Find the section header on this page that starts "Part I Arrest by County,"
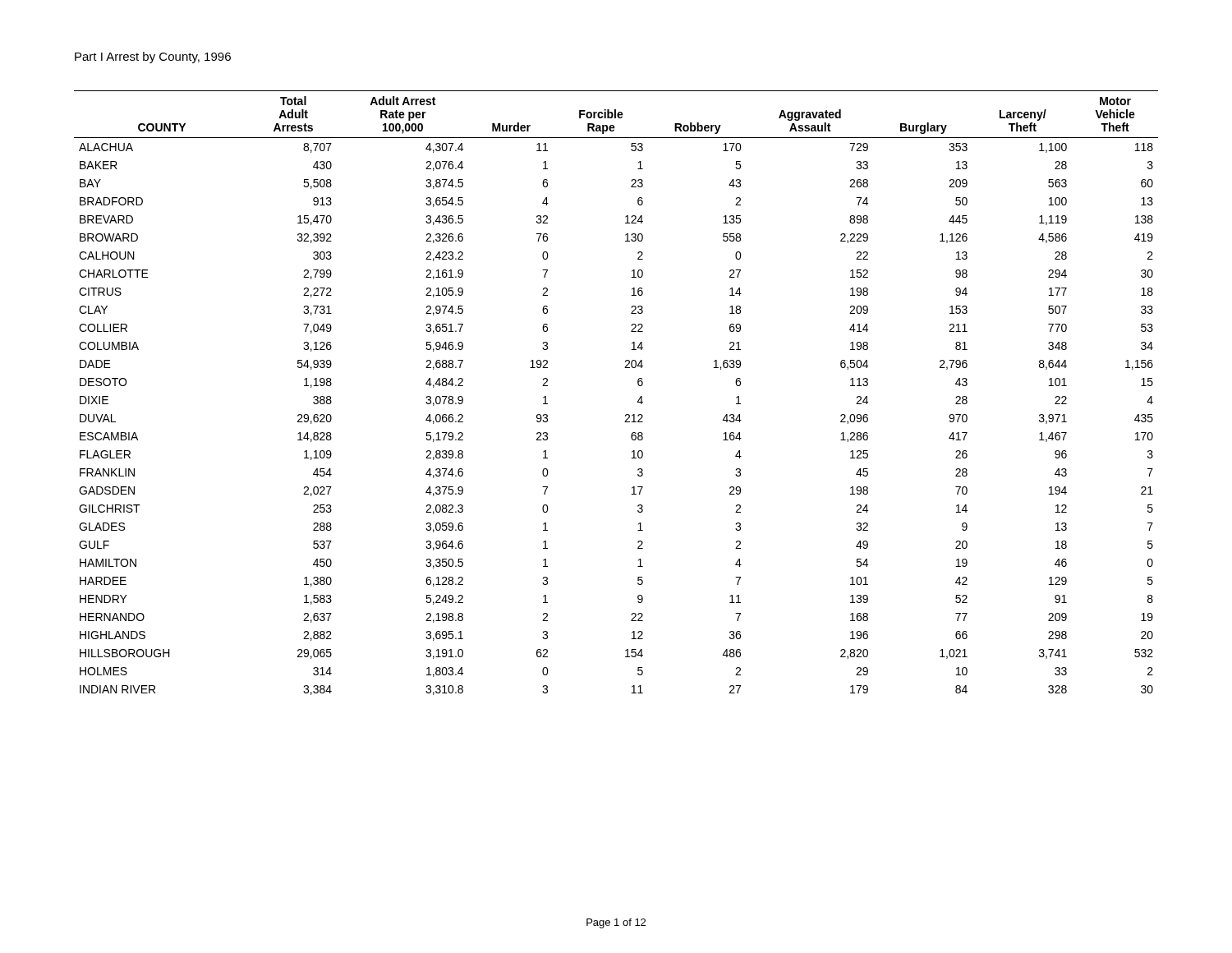The height and width of the screenshot is (953, 1232). tap(153, 56)
